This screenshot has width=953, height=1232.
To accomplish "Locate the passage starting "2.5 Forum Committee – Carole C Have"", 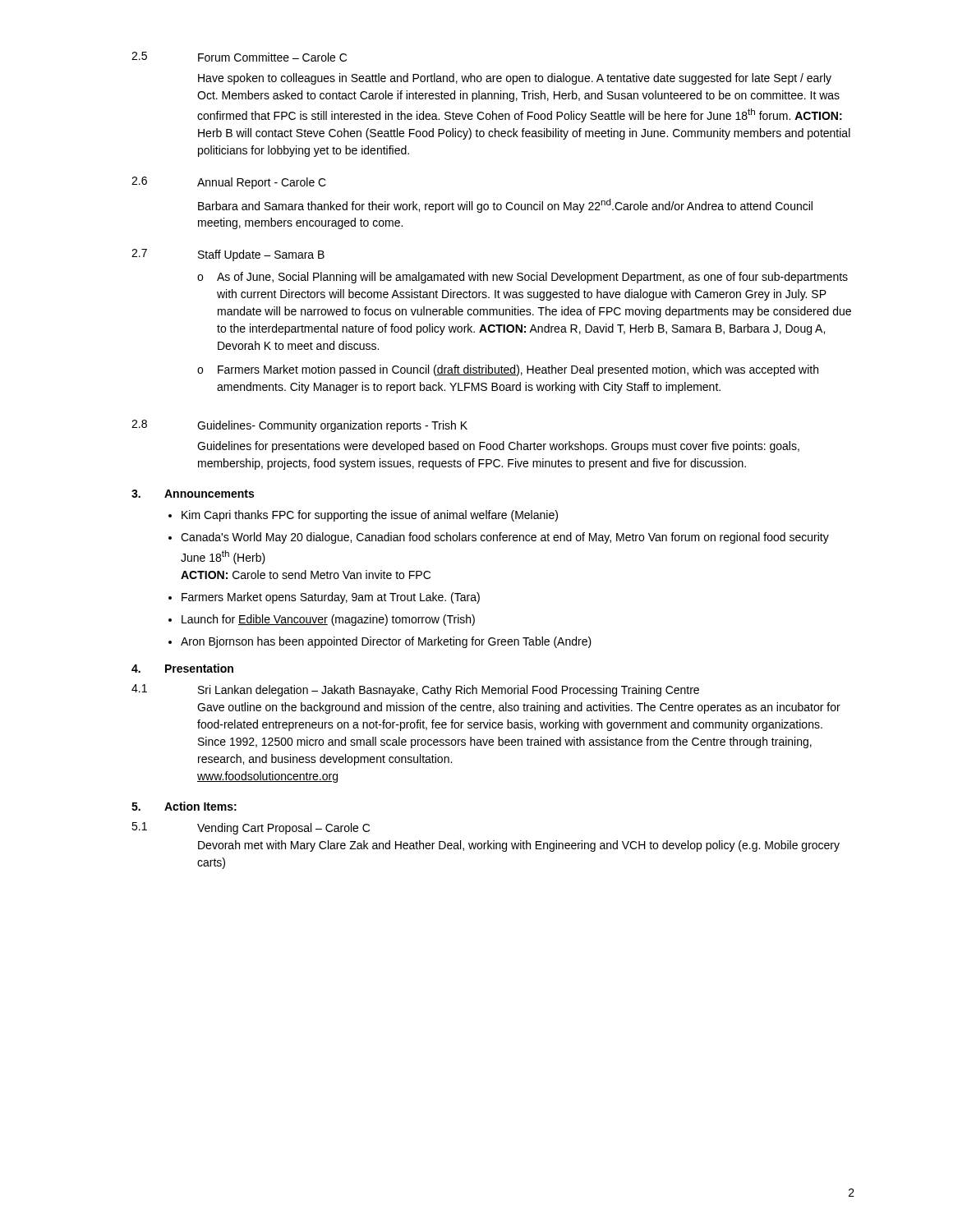I will [x=493, y=104].
